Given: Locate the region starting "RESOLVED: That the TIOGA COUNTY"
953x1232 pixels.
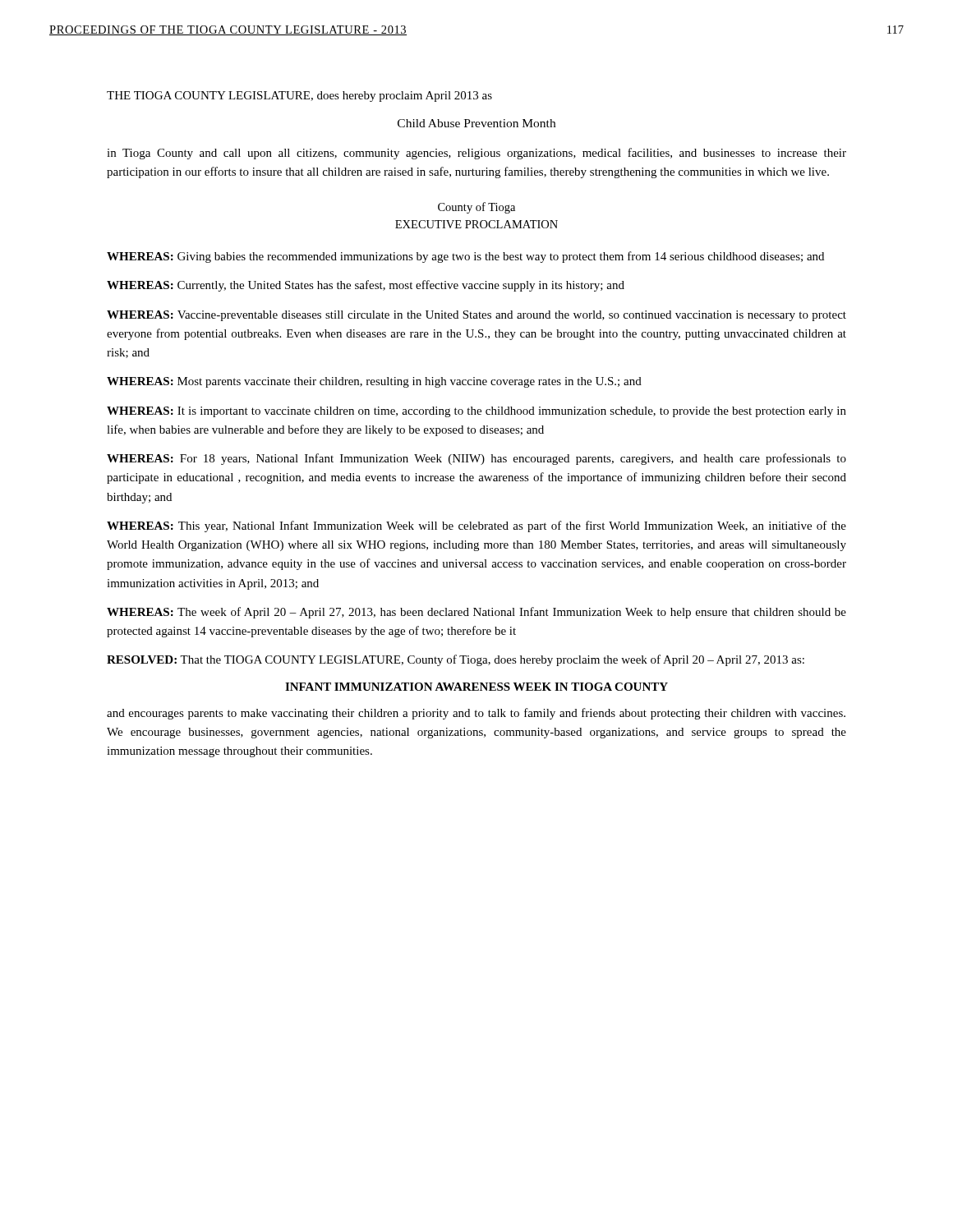Looking at the screenshot, I should click(456, 660).
